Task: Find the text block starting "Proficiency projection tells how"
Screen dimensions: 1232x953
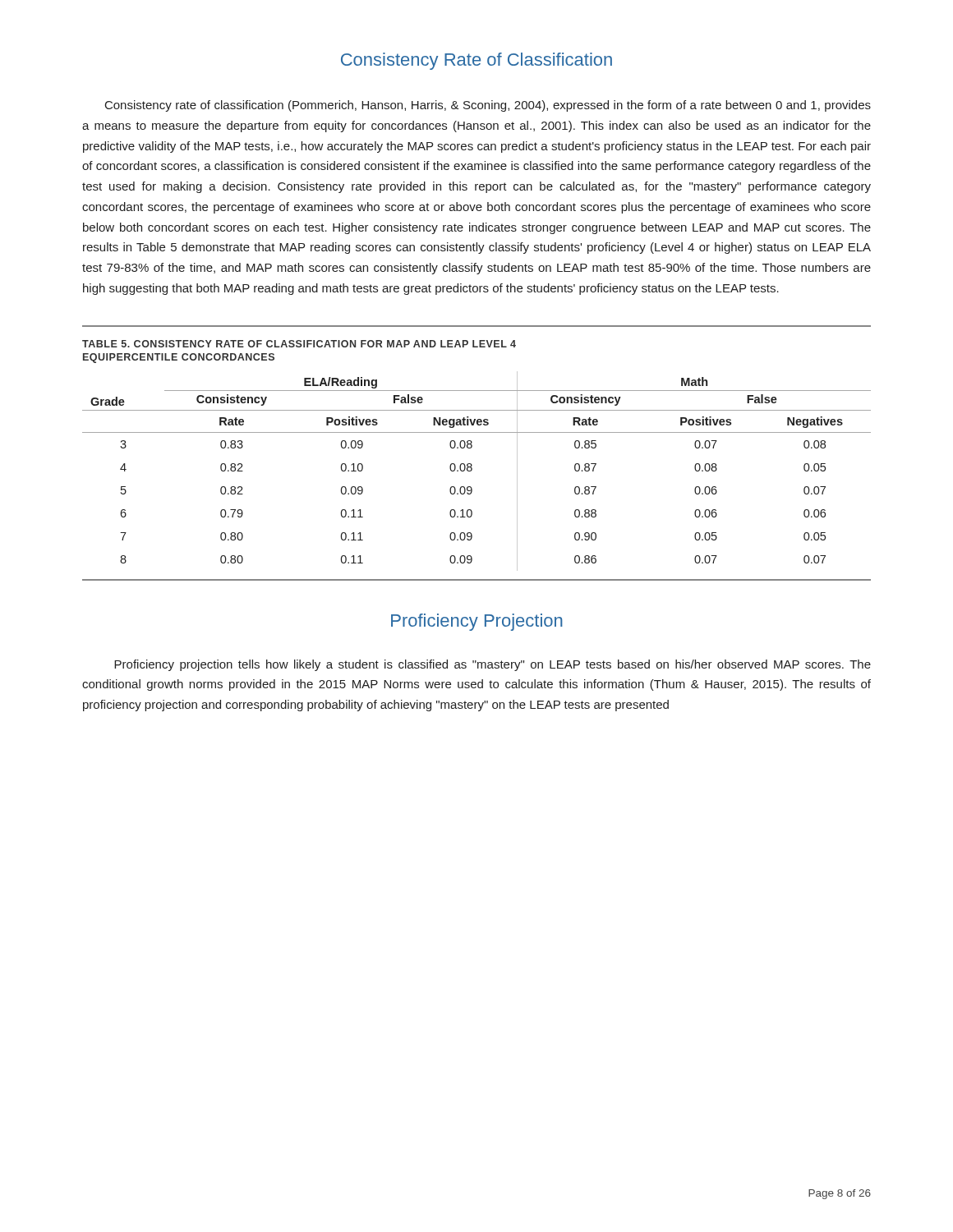Action: tap(476, 684)
